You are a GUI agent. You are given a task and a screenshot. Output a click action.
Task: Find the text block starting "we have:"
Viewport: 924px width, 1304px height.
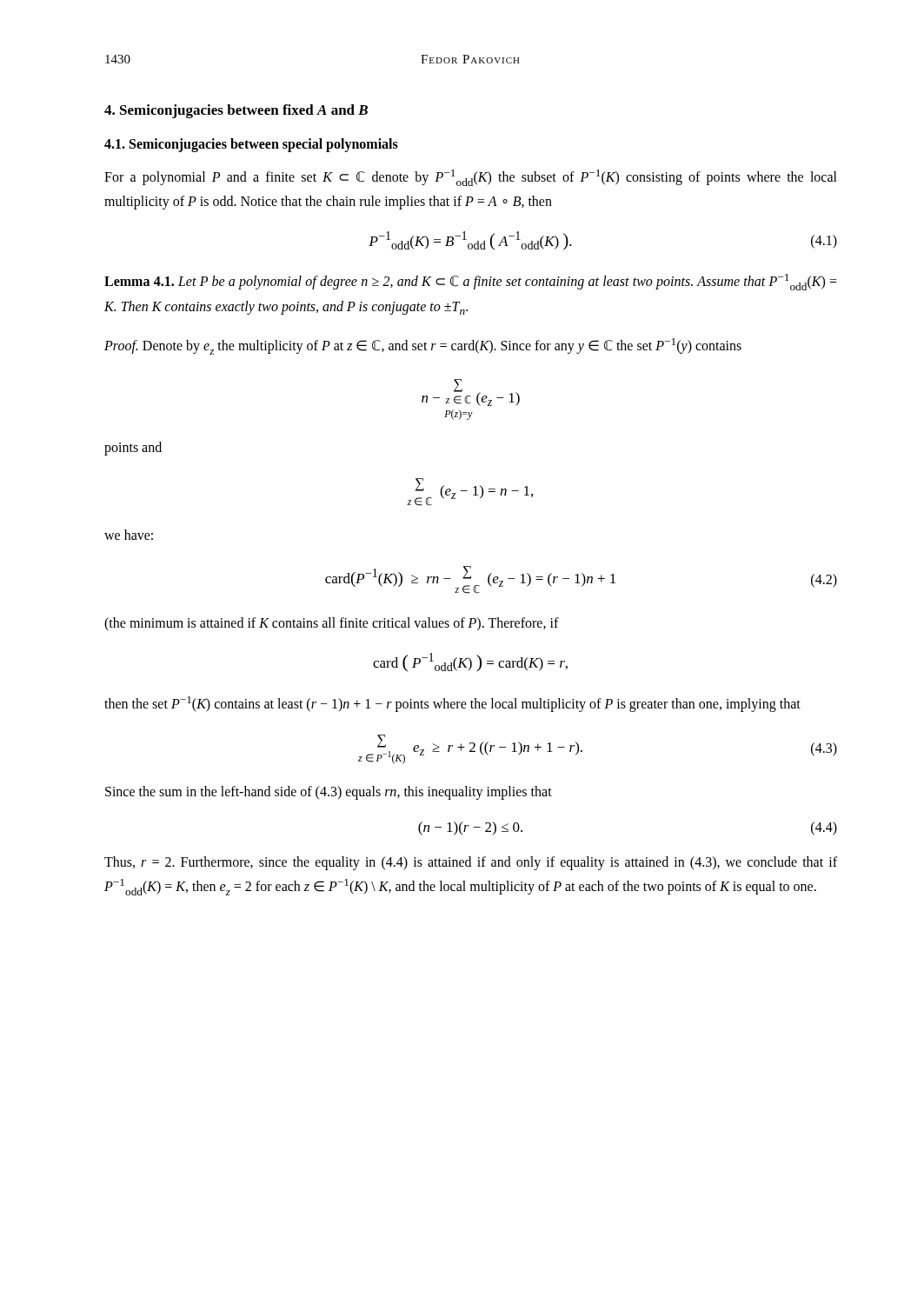(129, 535)
